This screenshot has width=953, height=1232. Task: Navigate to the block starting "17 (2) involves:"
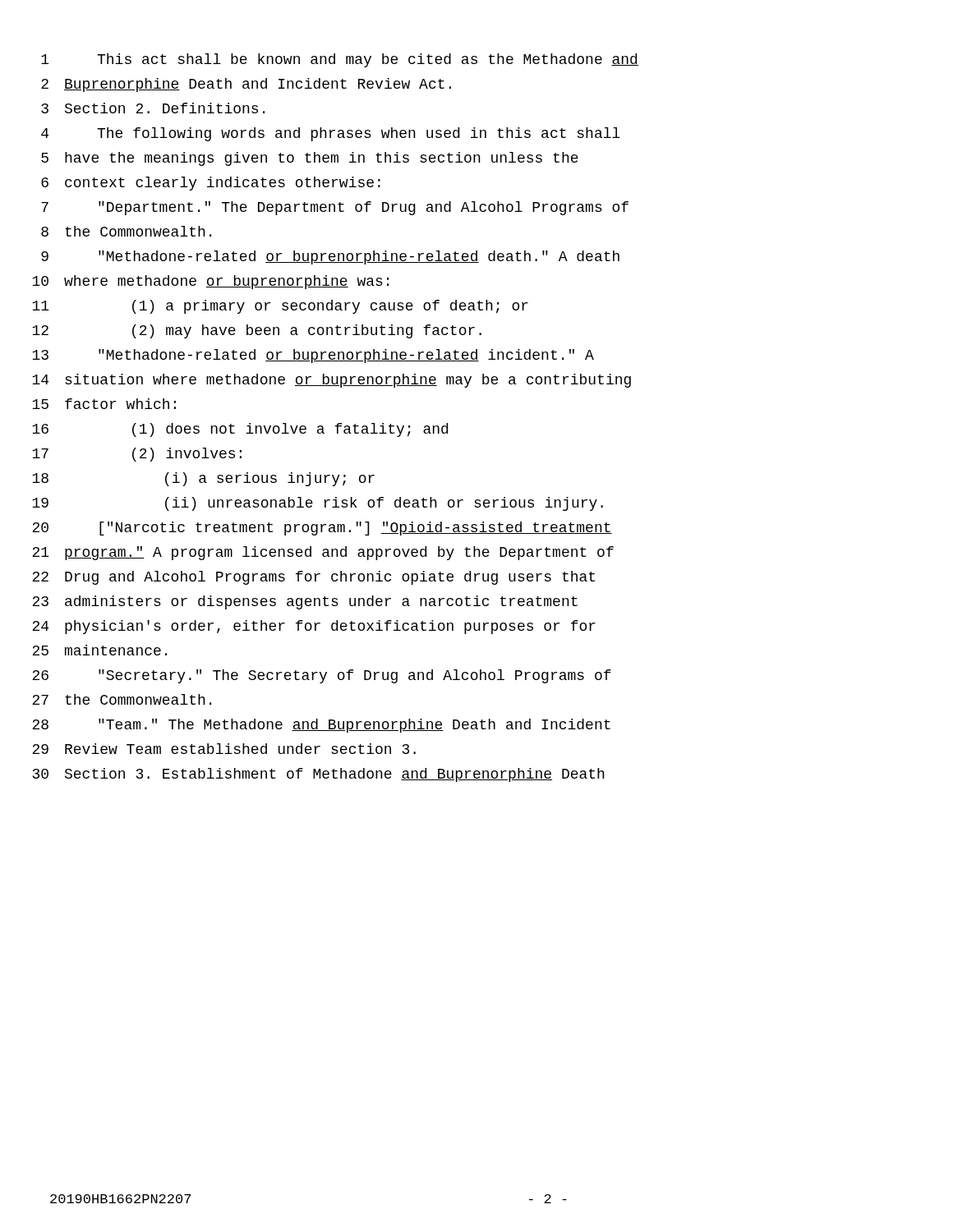click(137, 455)
